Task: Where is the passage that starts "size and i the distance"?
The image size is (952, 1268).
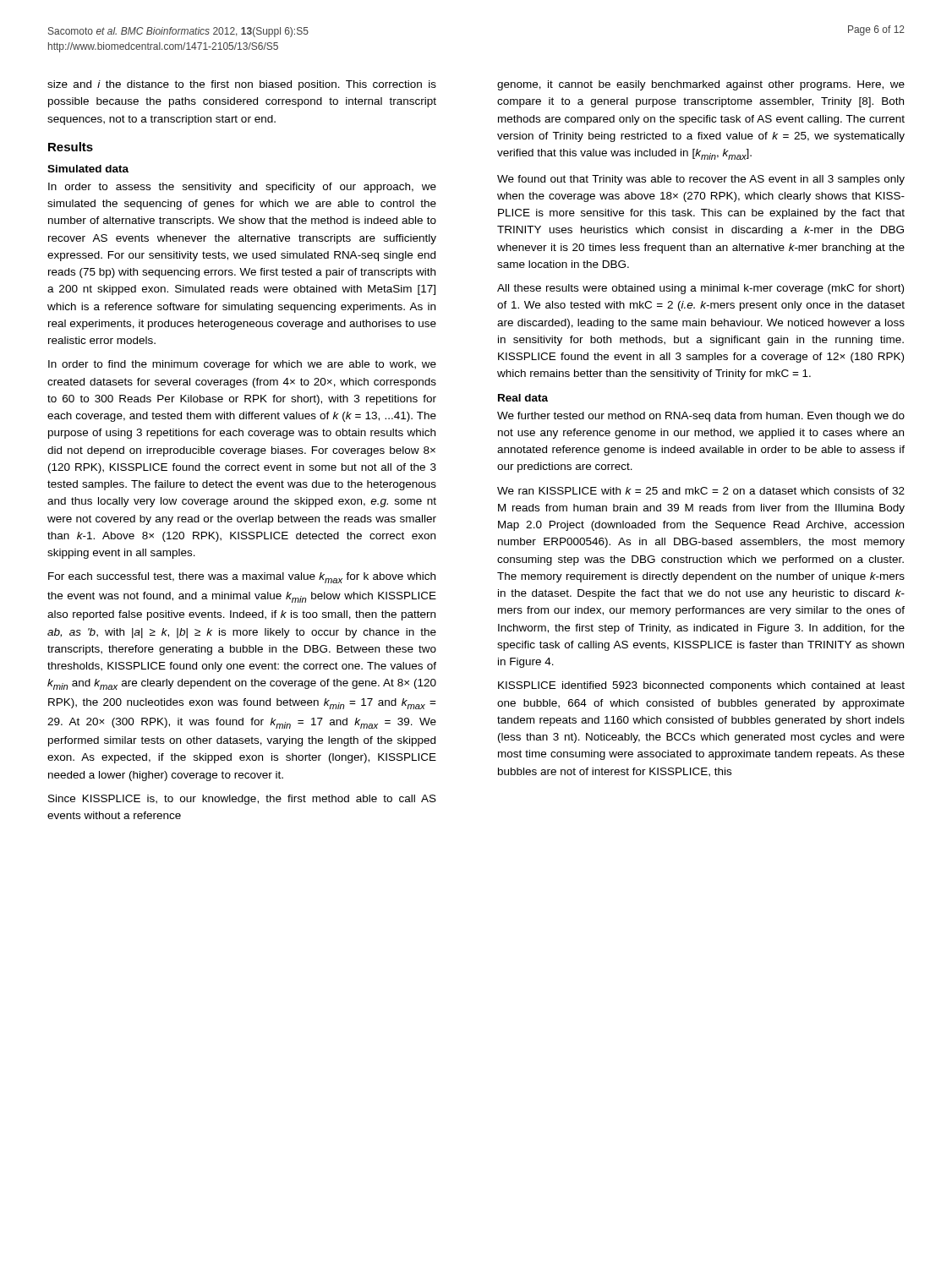Action: pos(242,102)
